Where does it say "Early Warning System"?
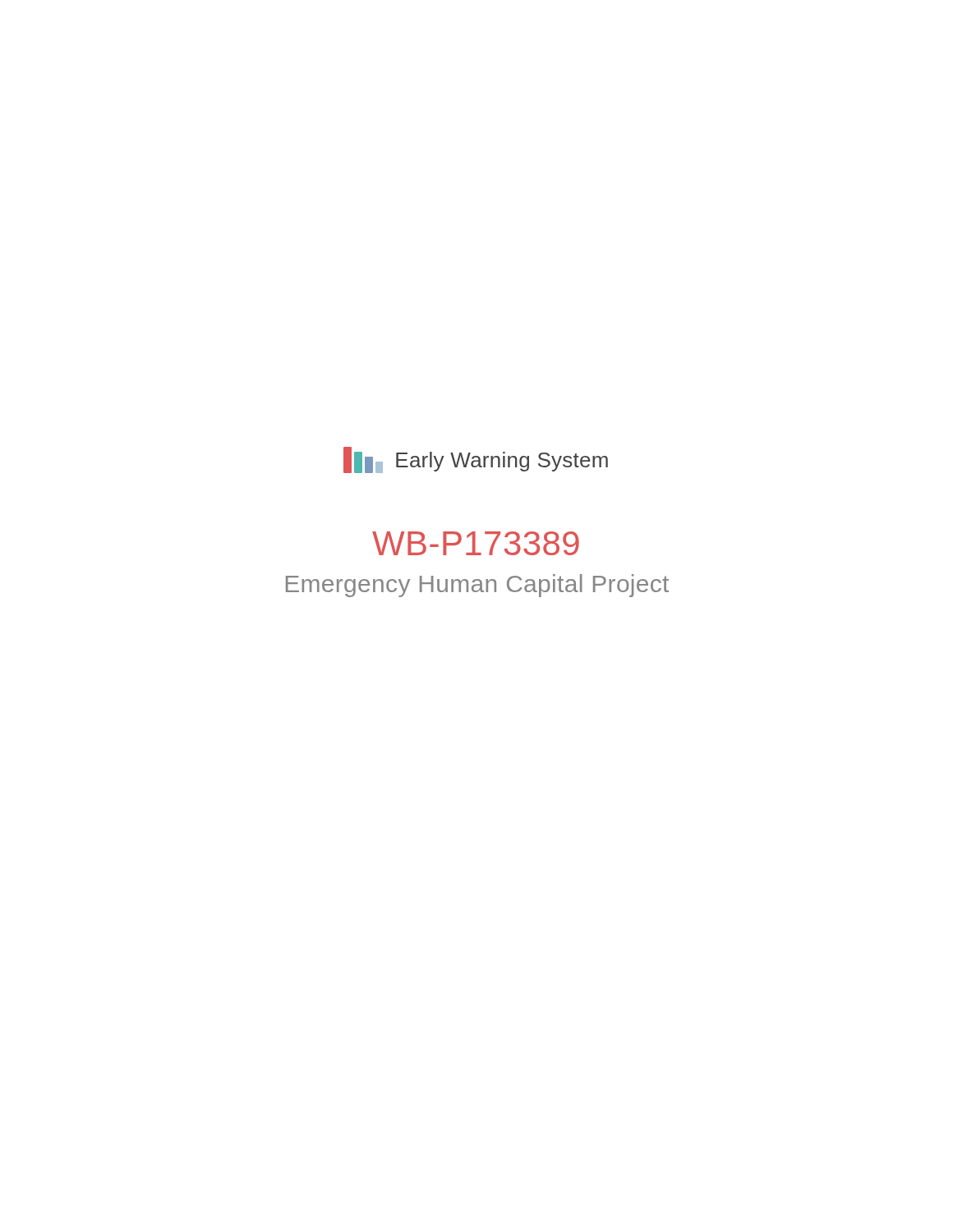This screenshot has height=1232, width=953. pyautogui.click(x=502, y=460)
